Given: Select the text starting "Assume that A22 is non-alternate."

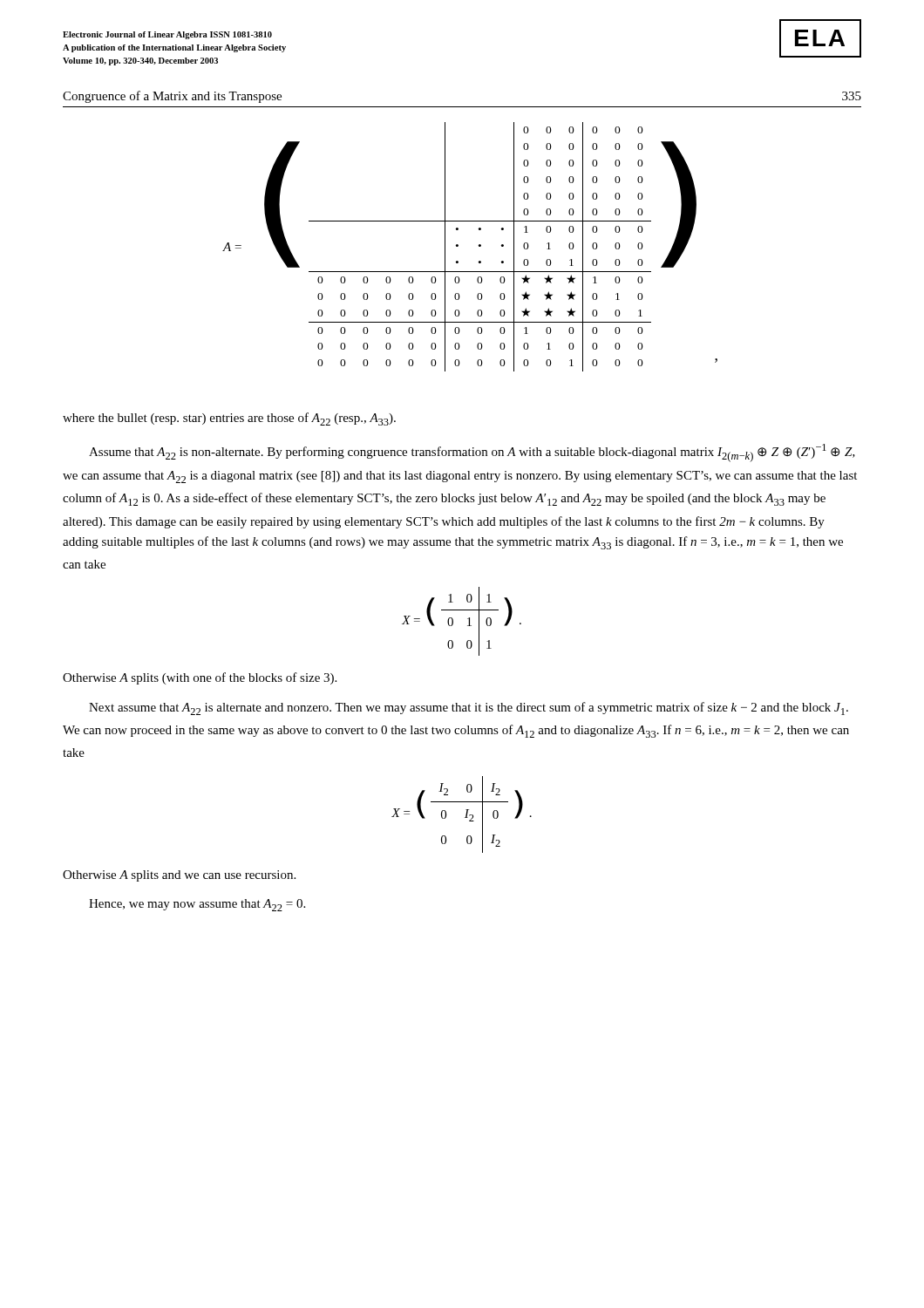Looking at the screenshot, I should 460,506.
